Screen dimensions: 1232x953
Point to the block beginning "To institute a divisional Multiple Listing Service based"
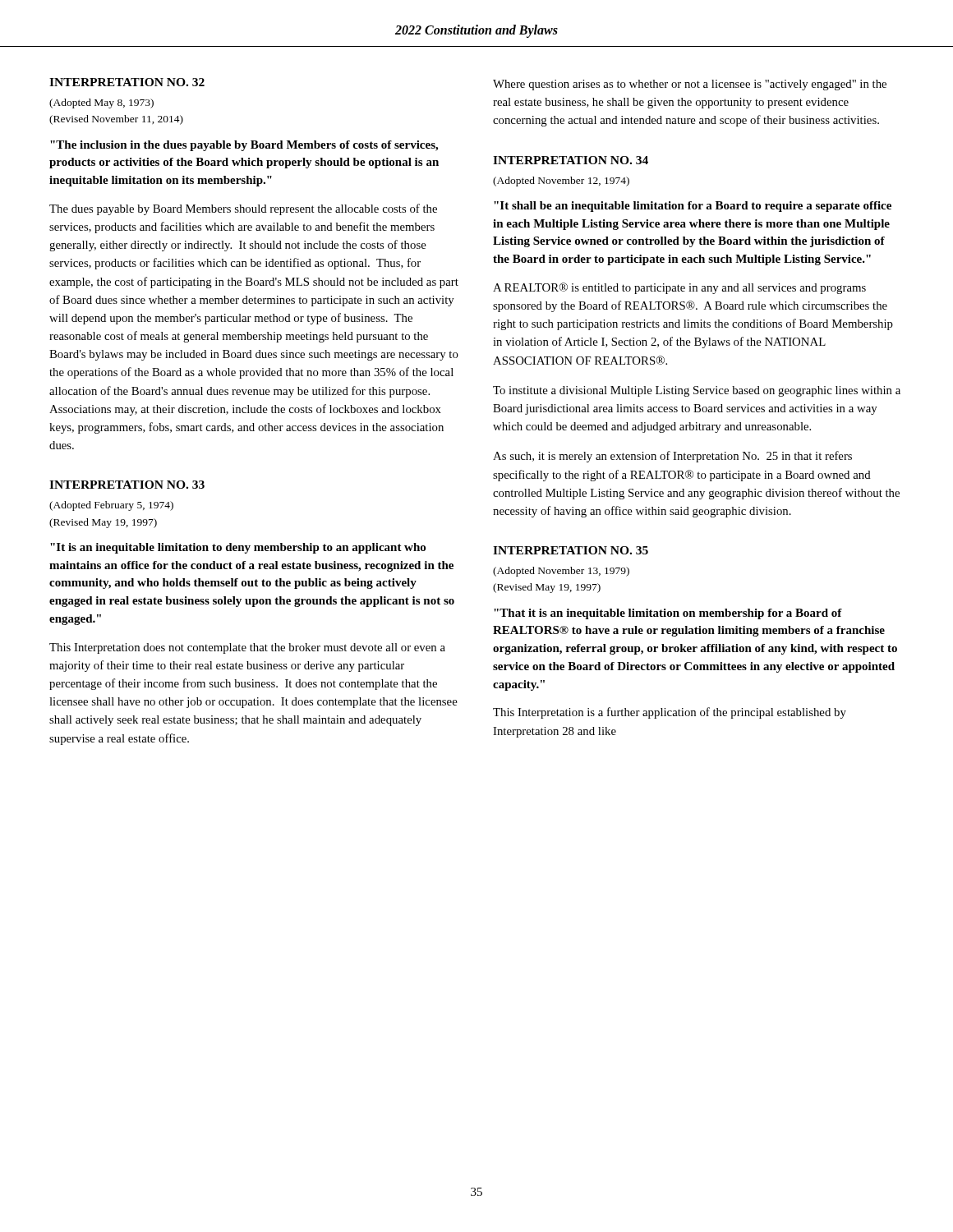pos(697,408)
